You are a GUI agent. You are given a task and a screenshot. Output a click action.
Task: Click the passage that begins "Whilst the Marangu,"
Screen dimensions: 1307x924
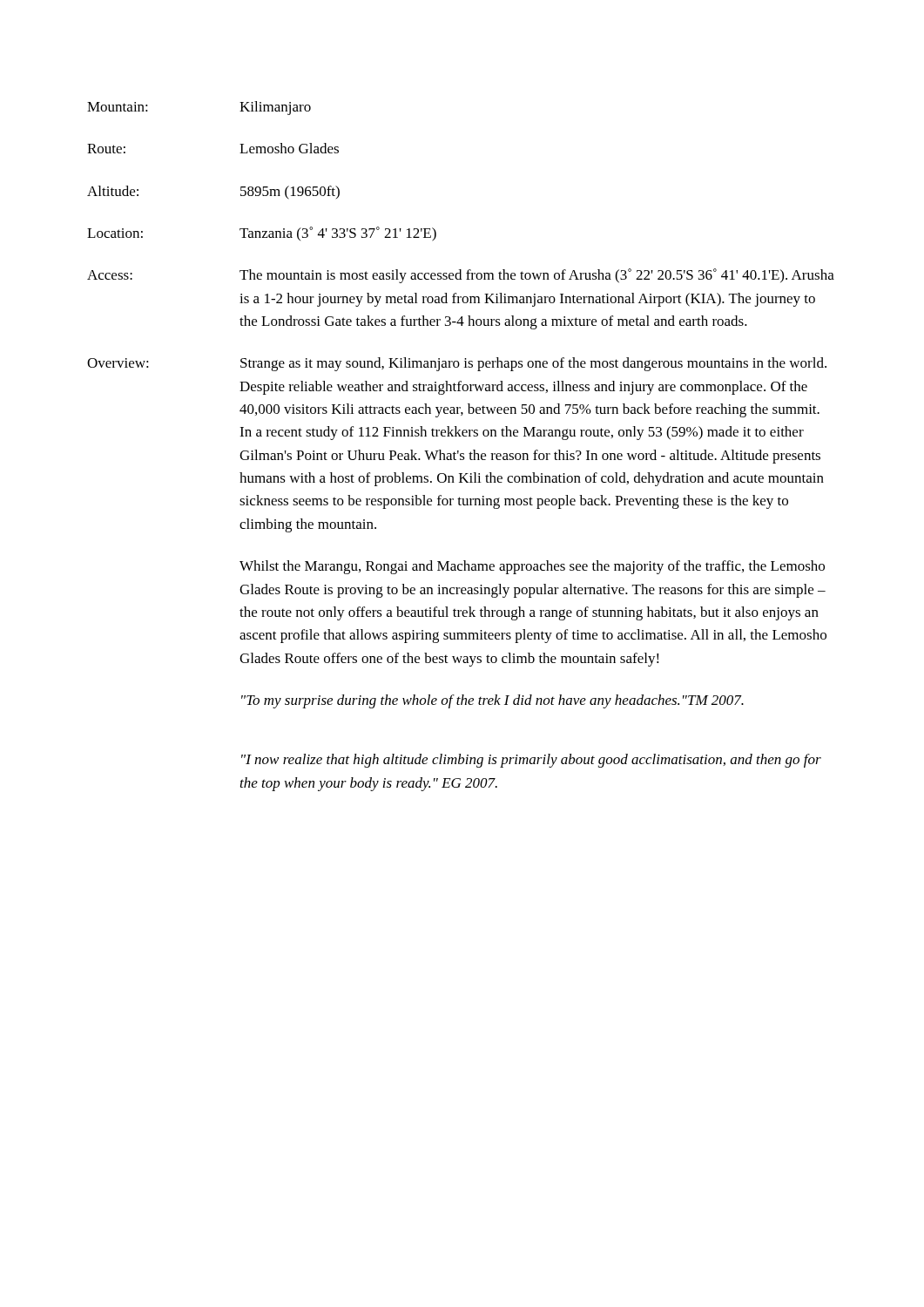tap(462, 613)
